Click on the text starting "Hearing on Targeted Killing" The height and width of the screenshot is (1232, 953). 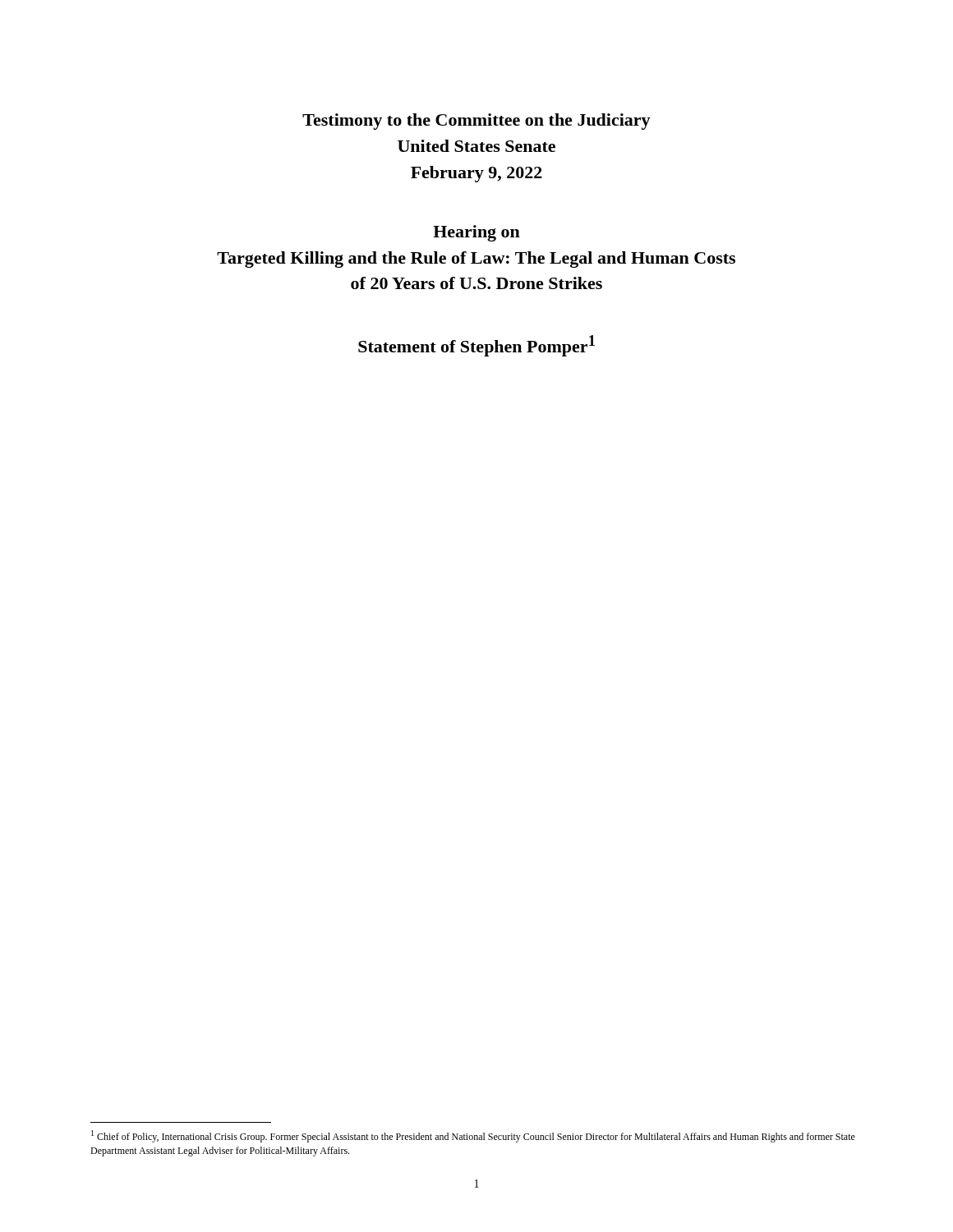tap(476, 257)
